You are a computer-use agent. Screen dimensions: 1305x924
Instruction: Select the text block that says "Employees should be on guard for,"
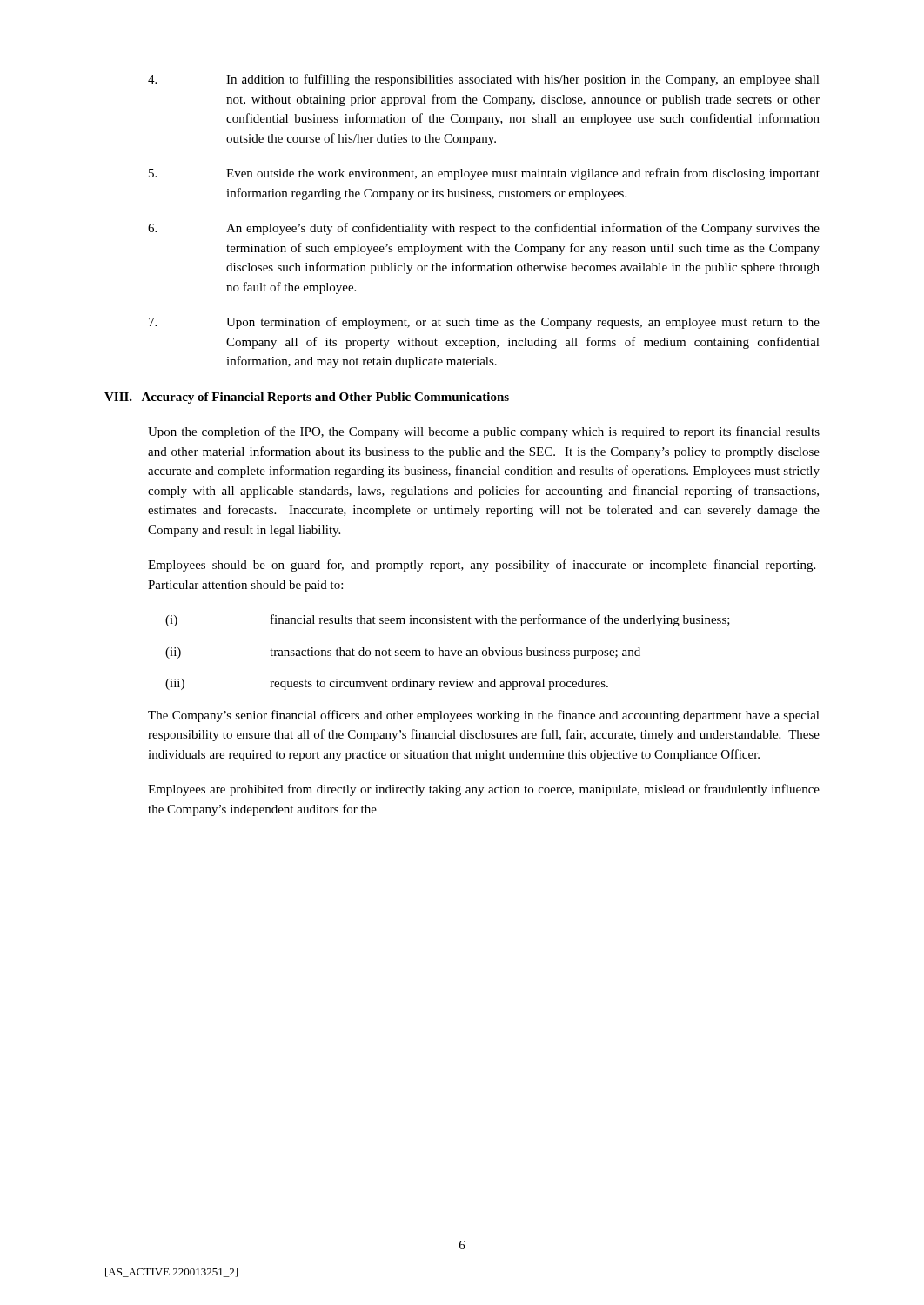point(484,574)
